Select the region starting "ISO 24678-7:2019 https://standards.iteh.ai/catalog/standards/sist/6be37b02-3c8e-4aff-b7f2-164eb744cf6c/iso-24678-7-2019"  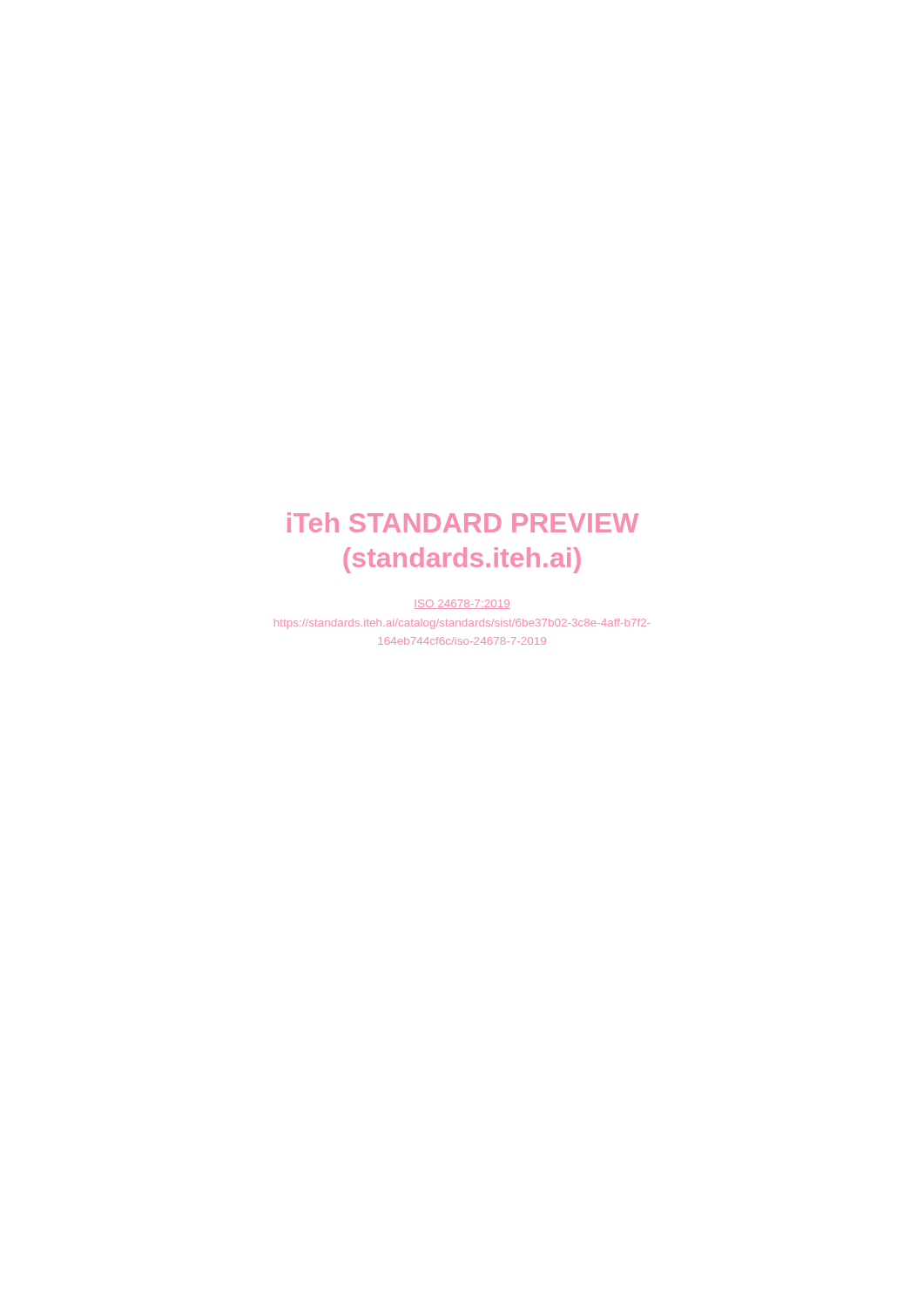coord(462,622)
